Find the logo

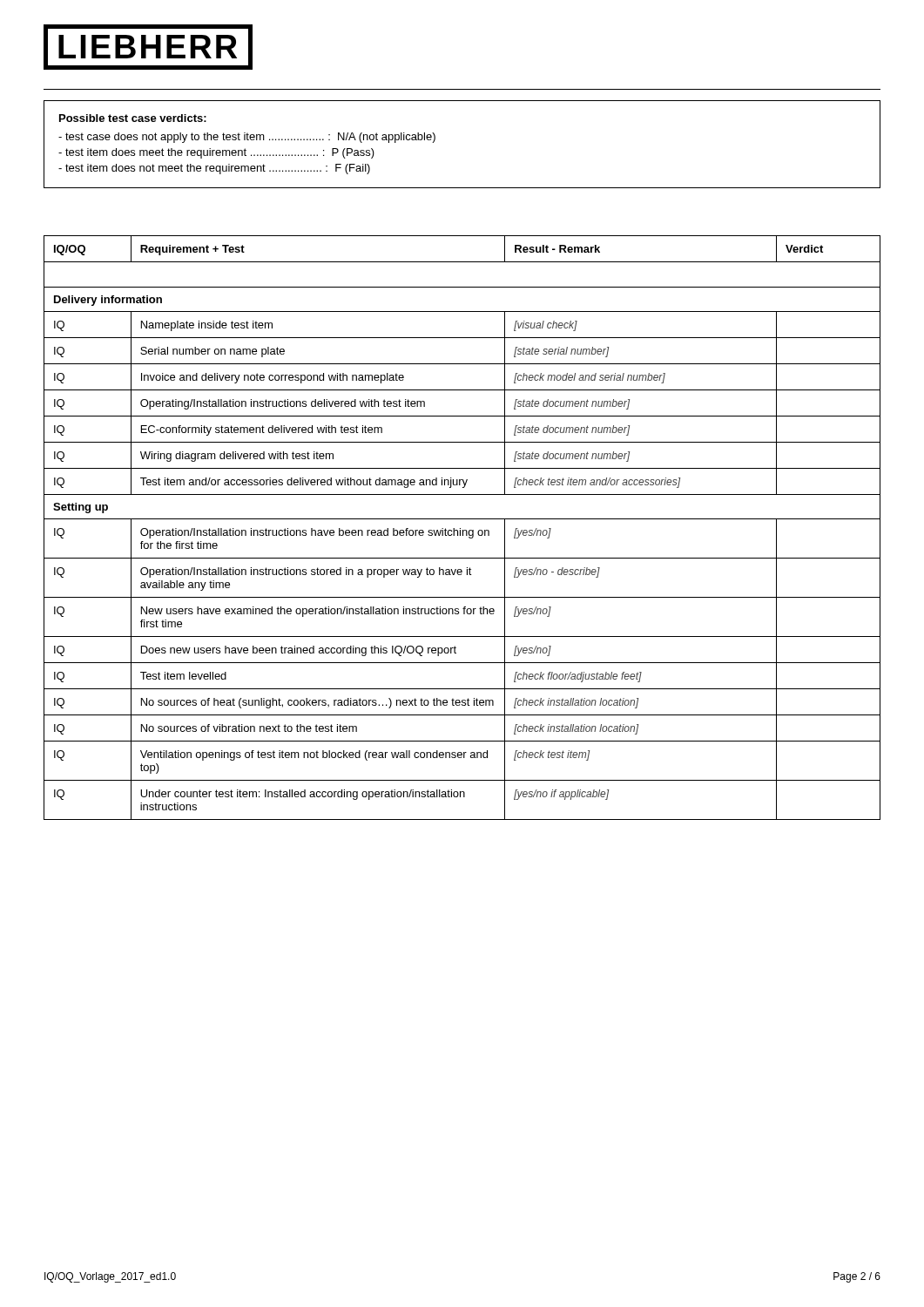pos(148,47)
